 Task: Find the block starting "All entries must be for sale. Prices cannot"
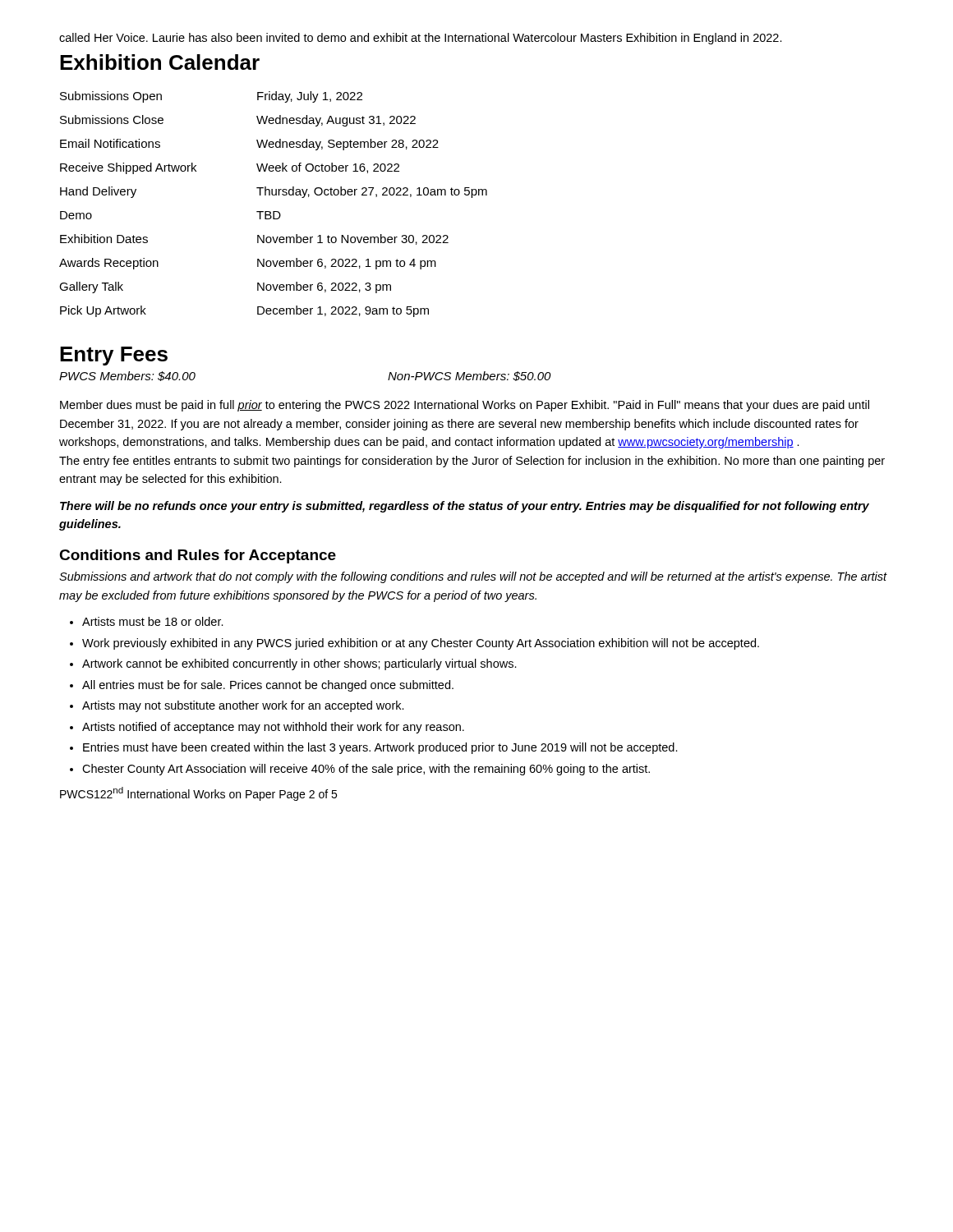pyautogui.click(x=268, y=685)
